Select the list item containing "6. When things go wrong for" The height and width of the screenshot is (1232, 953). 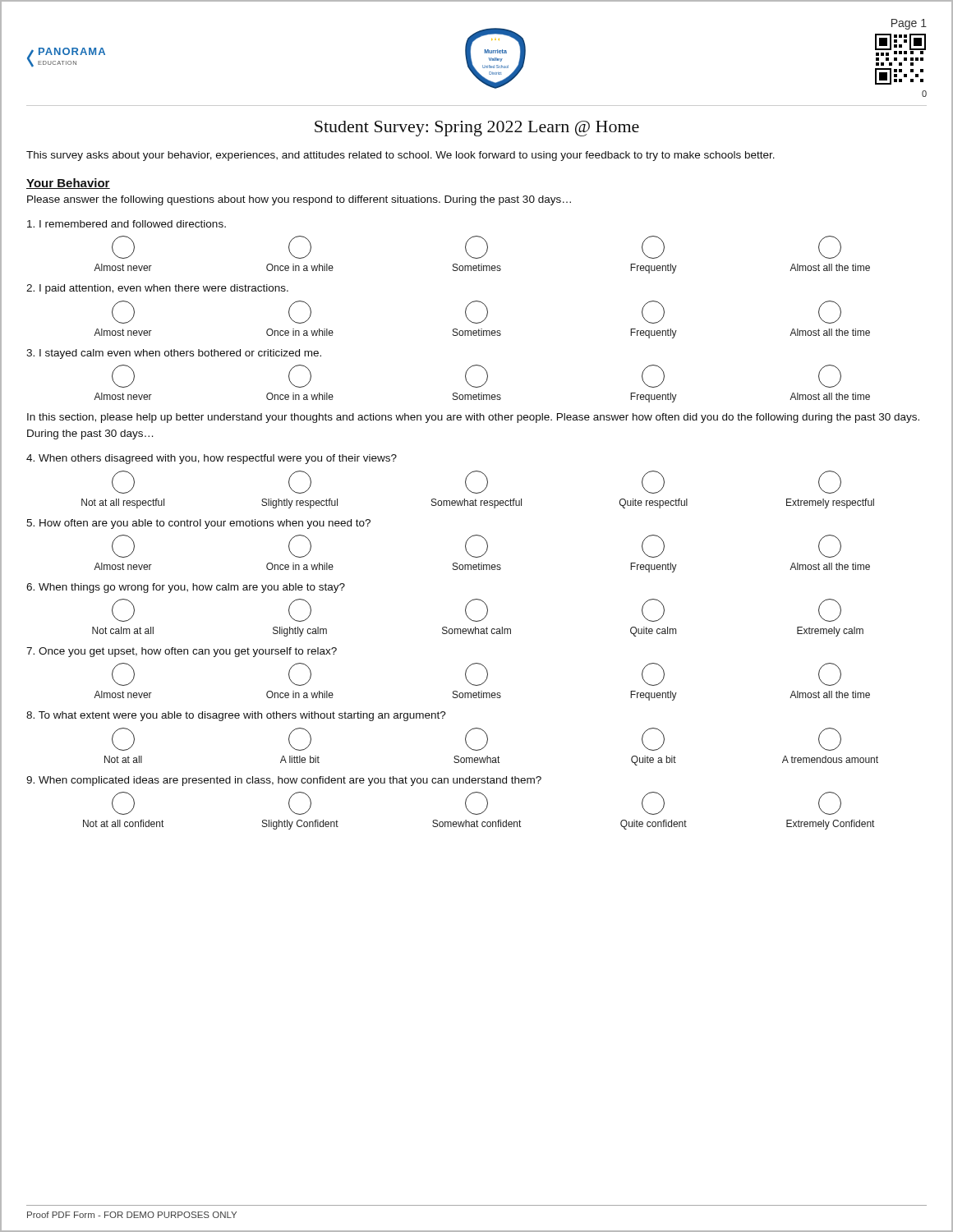476,608
